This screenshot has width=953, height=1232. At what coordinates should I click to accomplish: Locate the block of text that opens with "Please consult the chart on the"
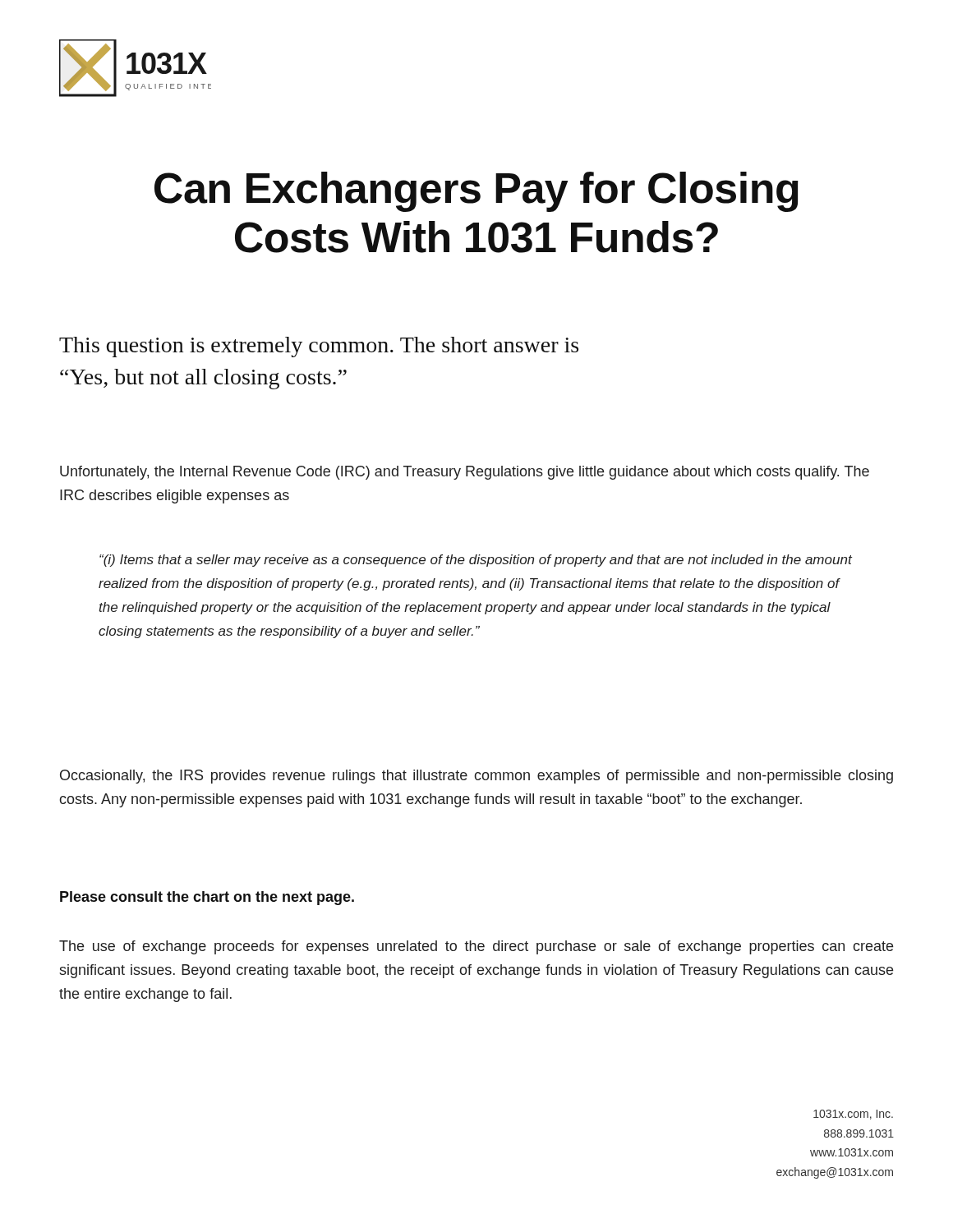(207, 897)
